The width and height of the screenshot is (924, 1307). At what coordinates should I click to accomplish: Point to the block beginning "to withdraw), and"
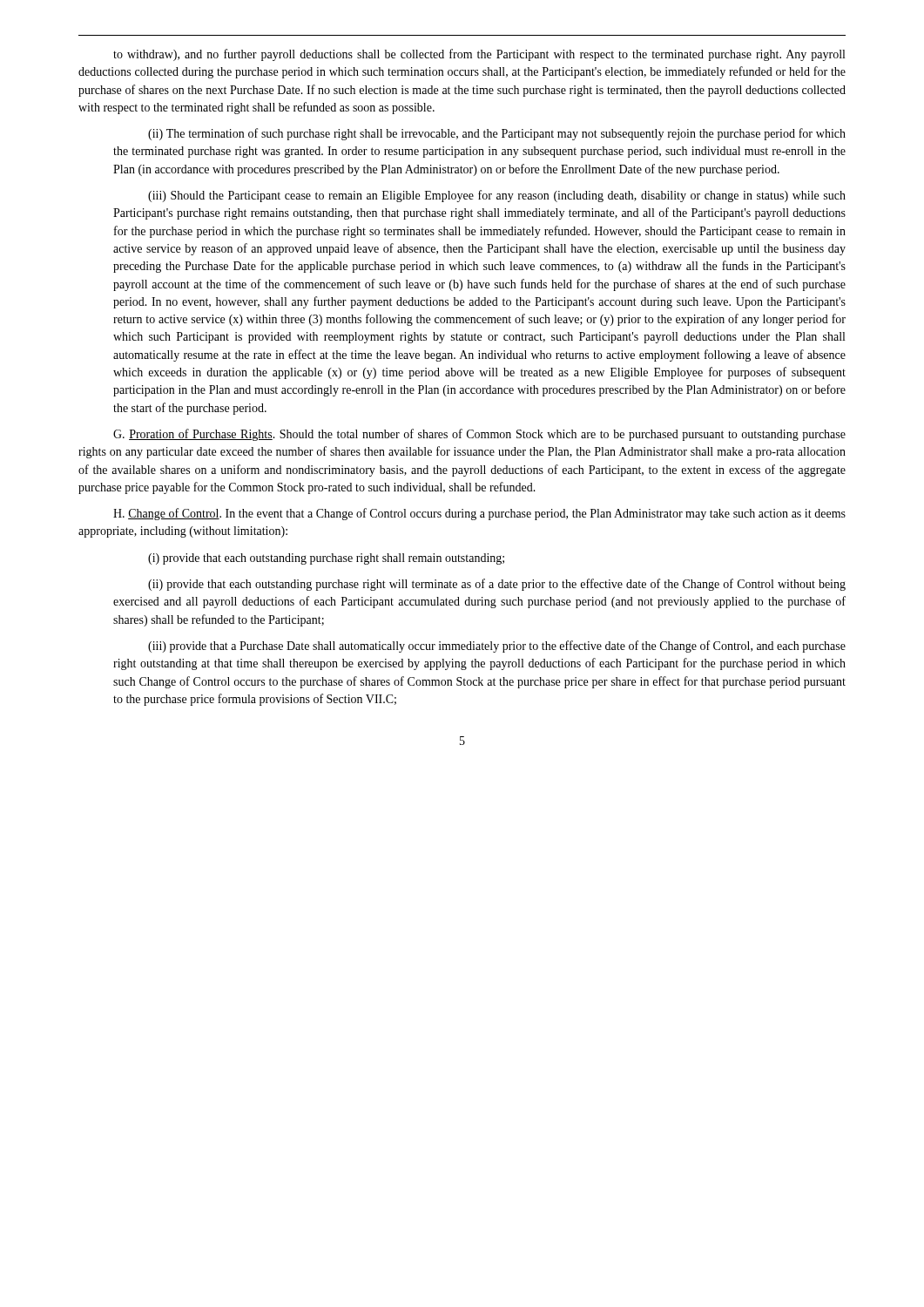coord(462,81)
